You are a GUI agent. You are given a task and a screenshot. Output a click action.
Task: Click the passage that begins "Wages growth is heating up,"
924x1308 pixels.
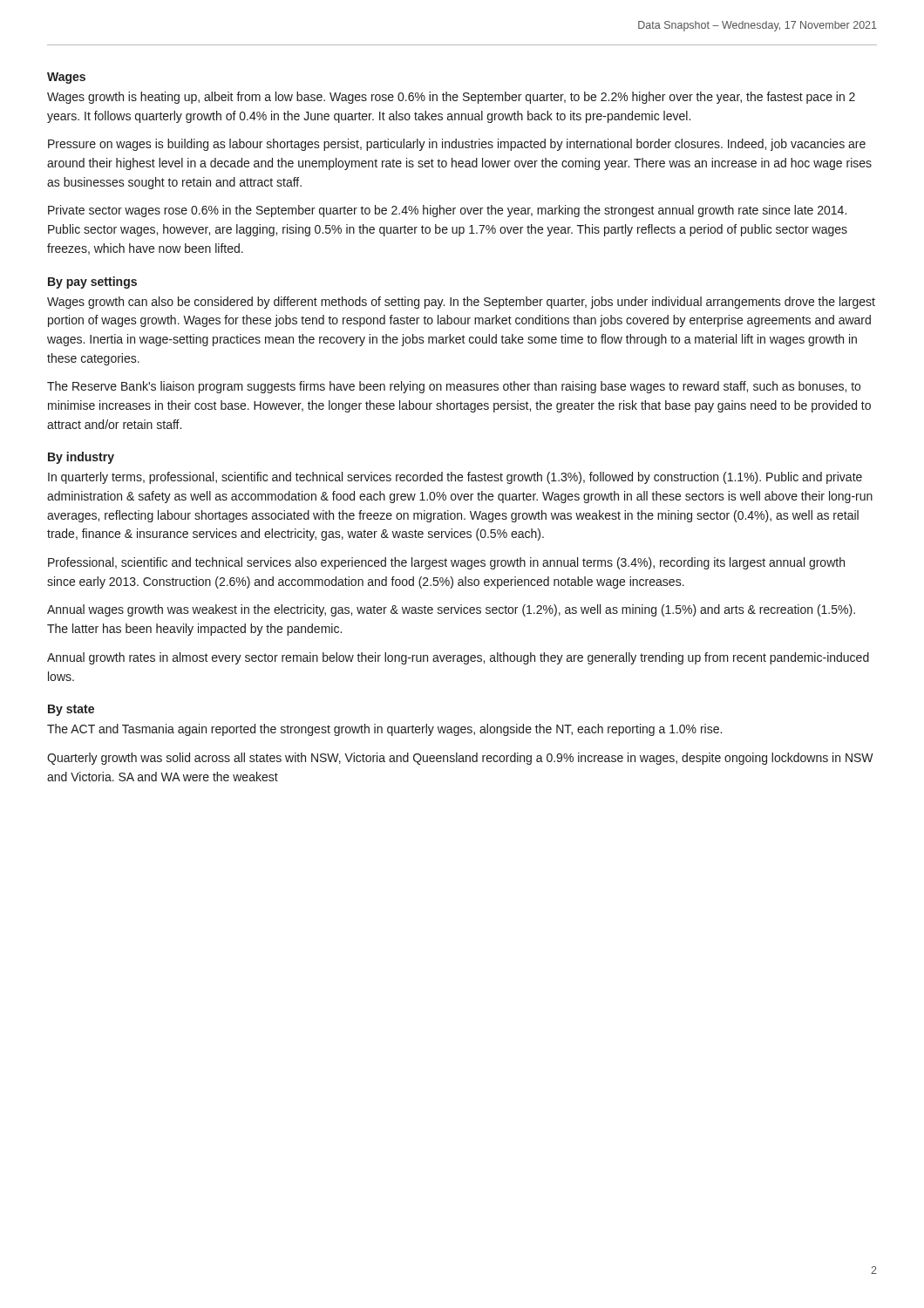pyautogui.click(x=451, y=106)
